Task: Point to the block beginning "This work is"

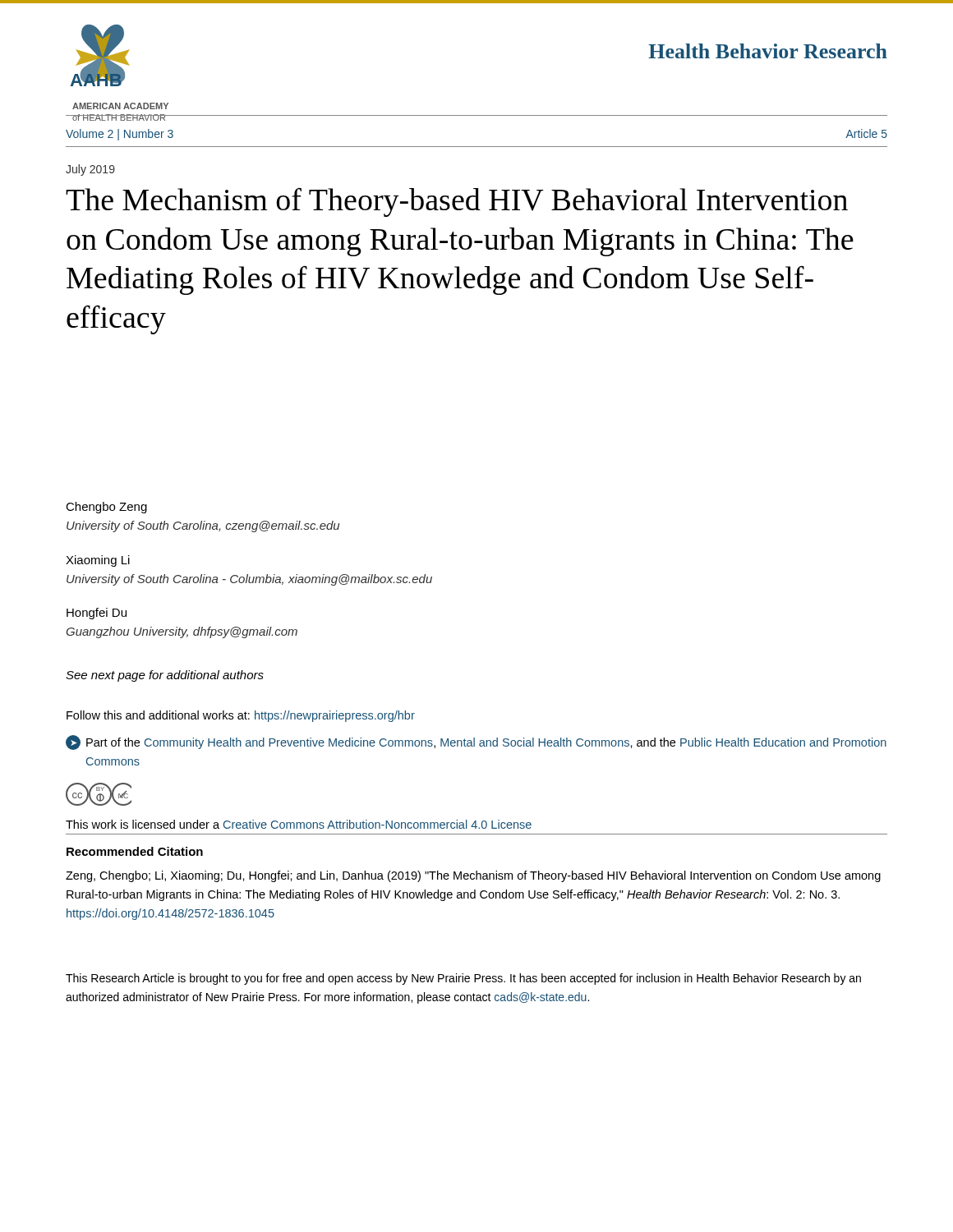Action: point(299,825)
